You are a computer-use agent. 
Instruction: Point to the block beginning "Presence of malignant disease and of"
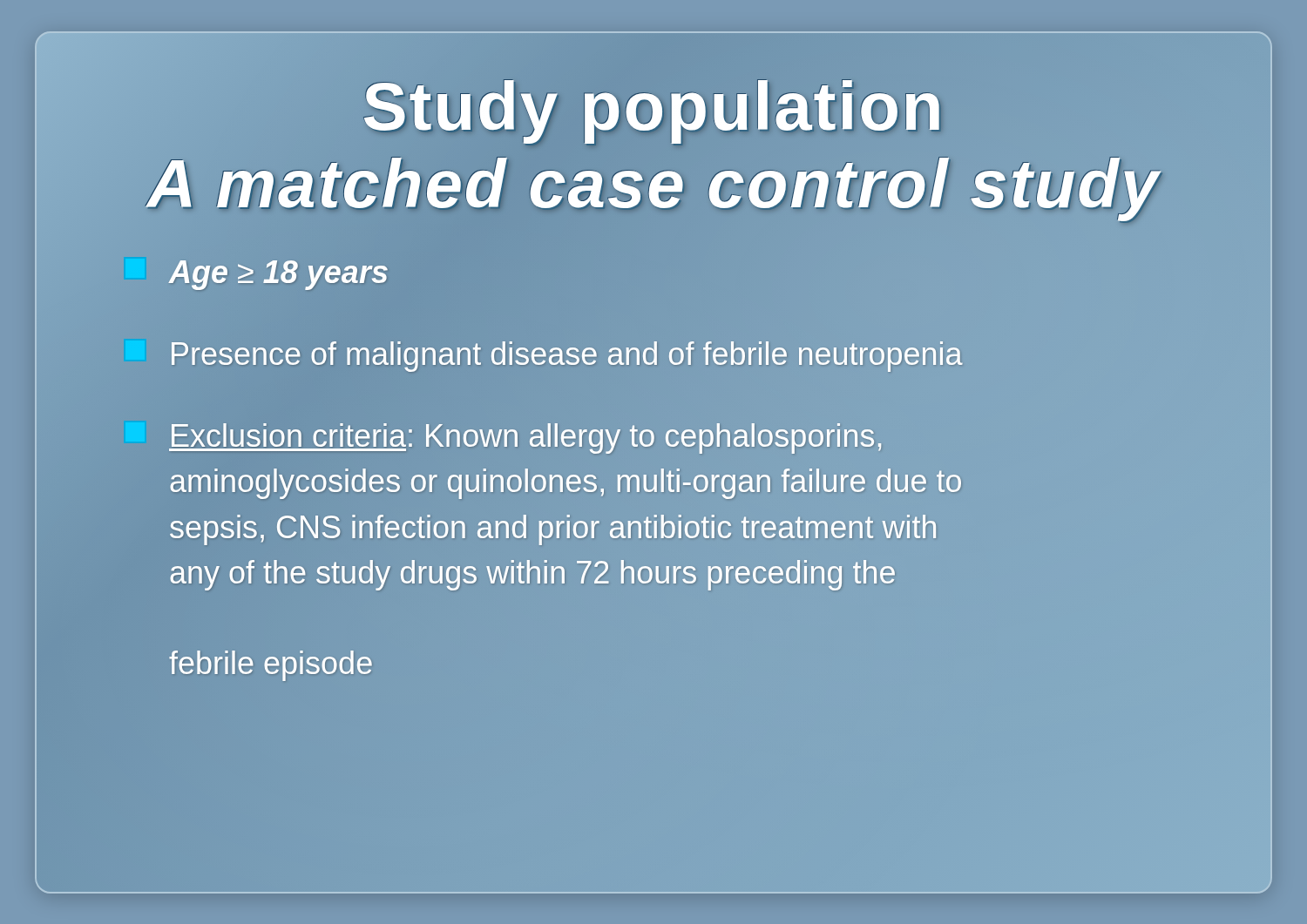click(x=543, y=355)
